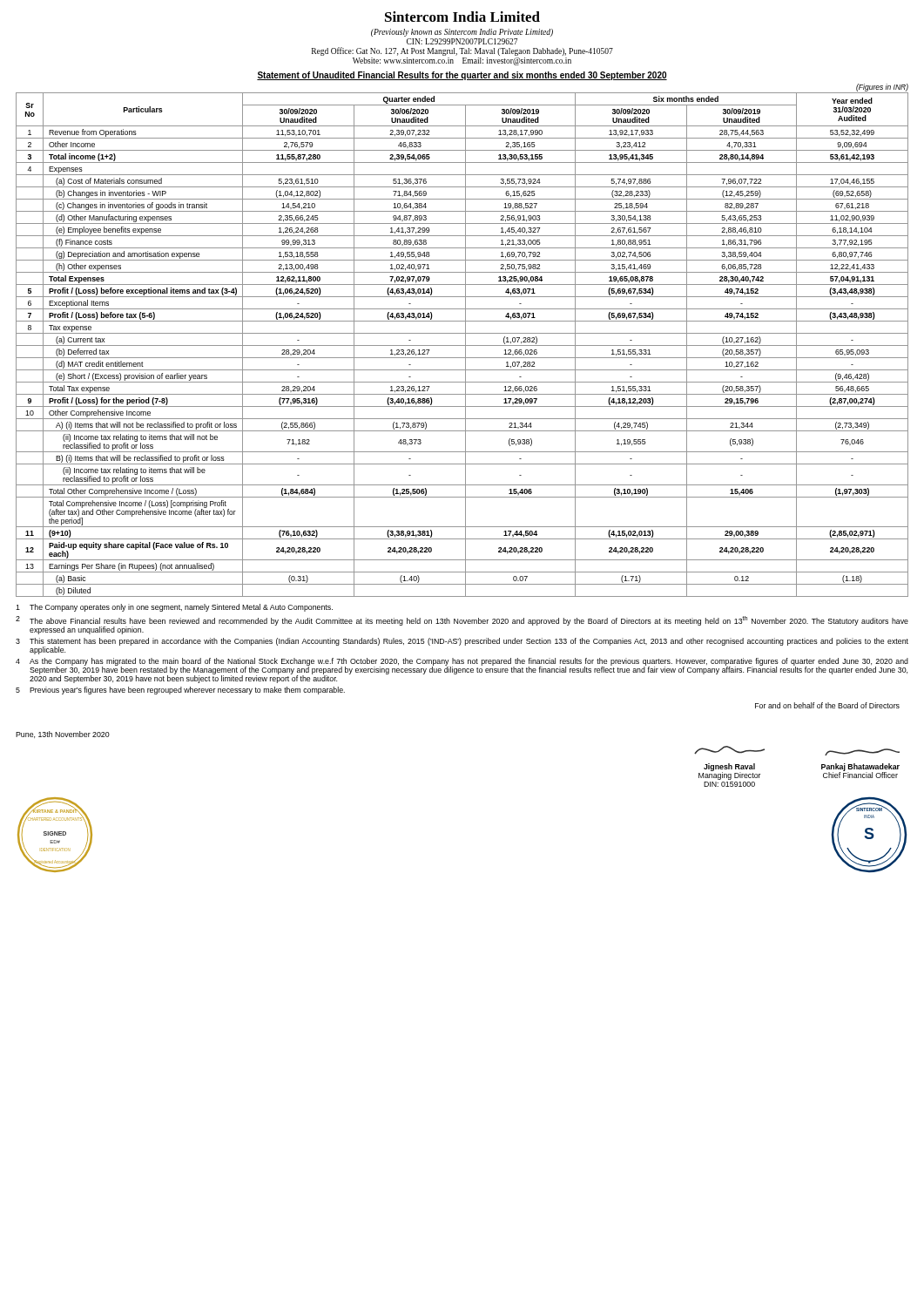Click on the block starting "1 The Company operates only in one"

(462, 607)
